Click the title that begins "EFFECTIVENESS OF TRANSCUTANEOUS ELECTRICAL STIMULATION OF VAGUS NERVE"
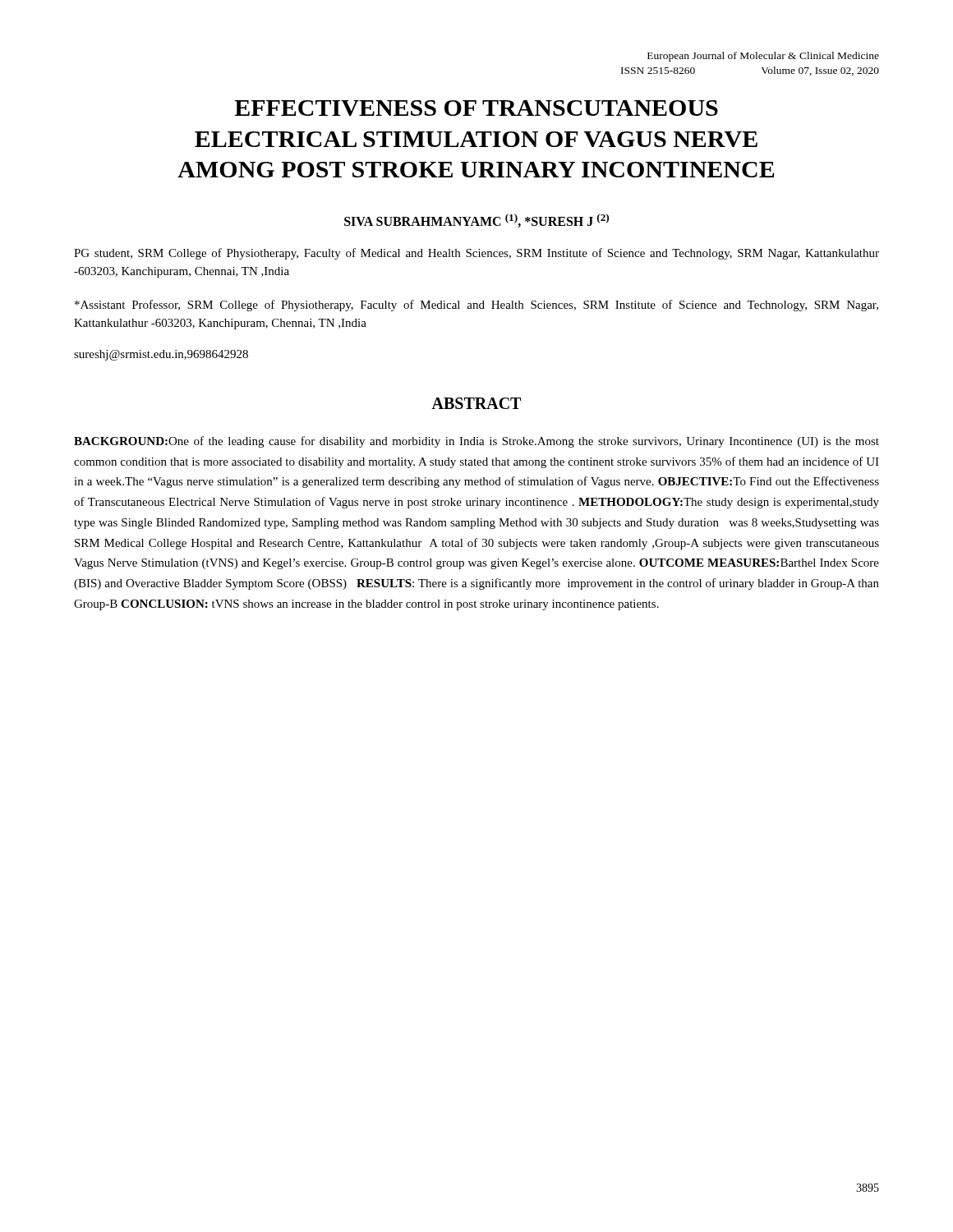Screen dimensions: 1232x953 point(476,138)
